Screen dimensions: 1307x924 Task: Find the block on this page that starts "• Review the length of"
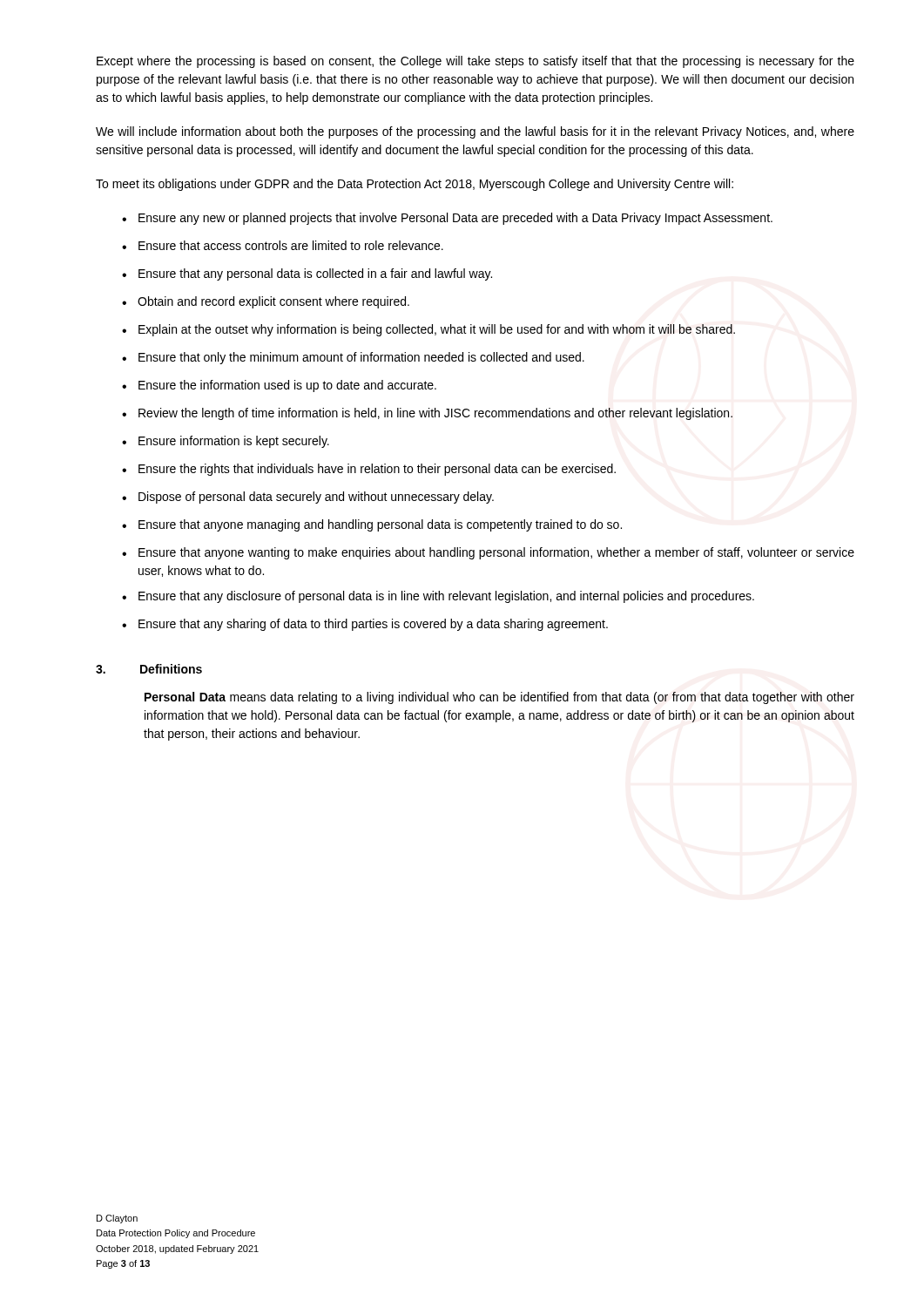488,415
